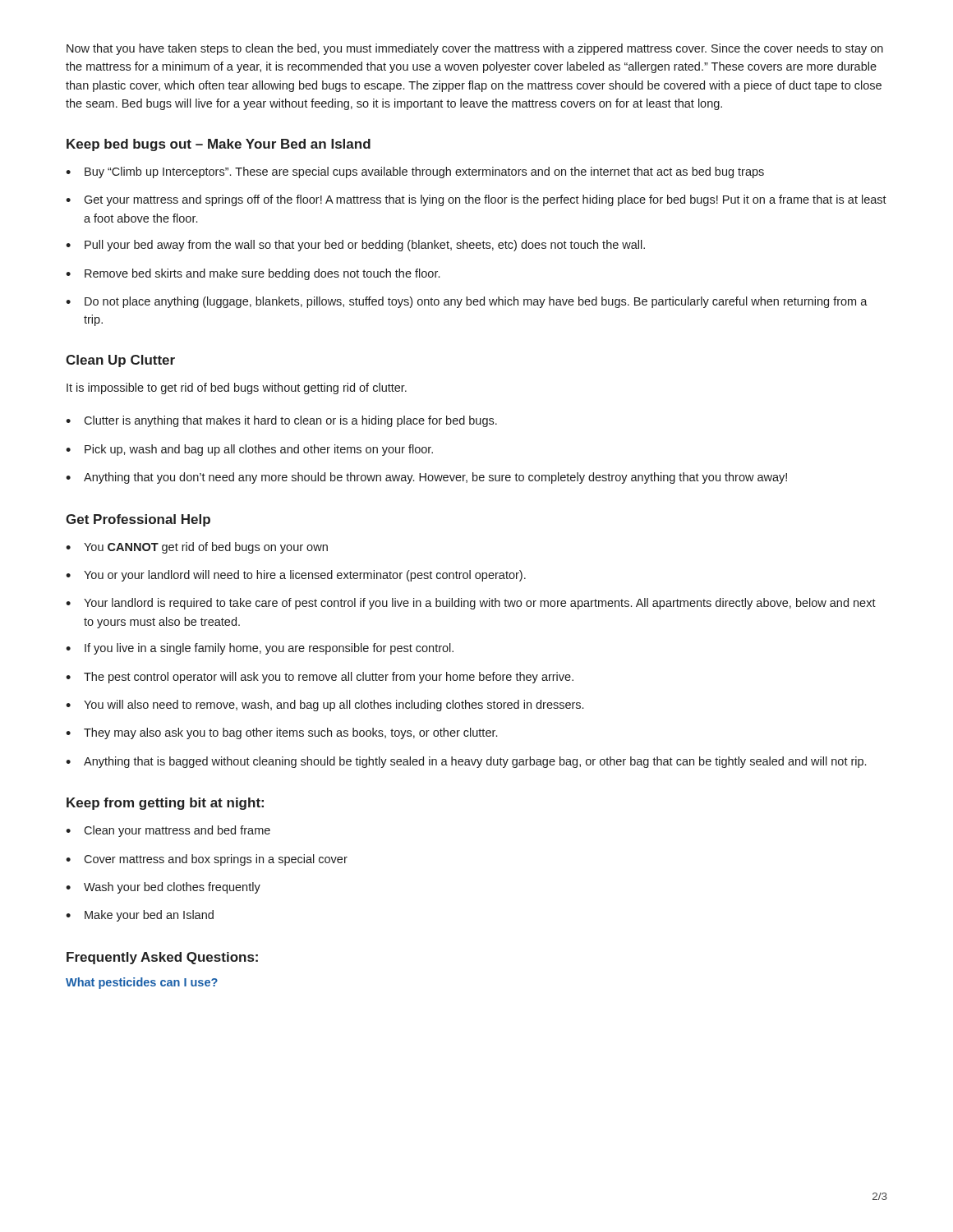Click the passage that begins "• Clutter is anything that"
The width and height of the screenshot is (953, 1232).
[476, 422]
